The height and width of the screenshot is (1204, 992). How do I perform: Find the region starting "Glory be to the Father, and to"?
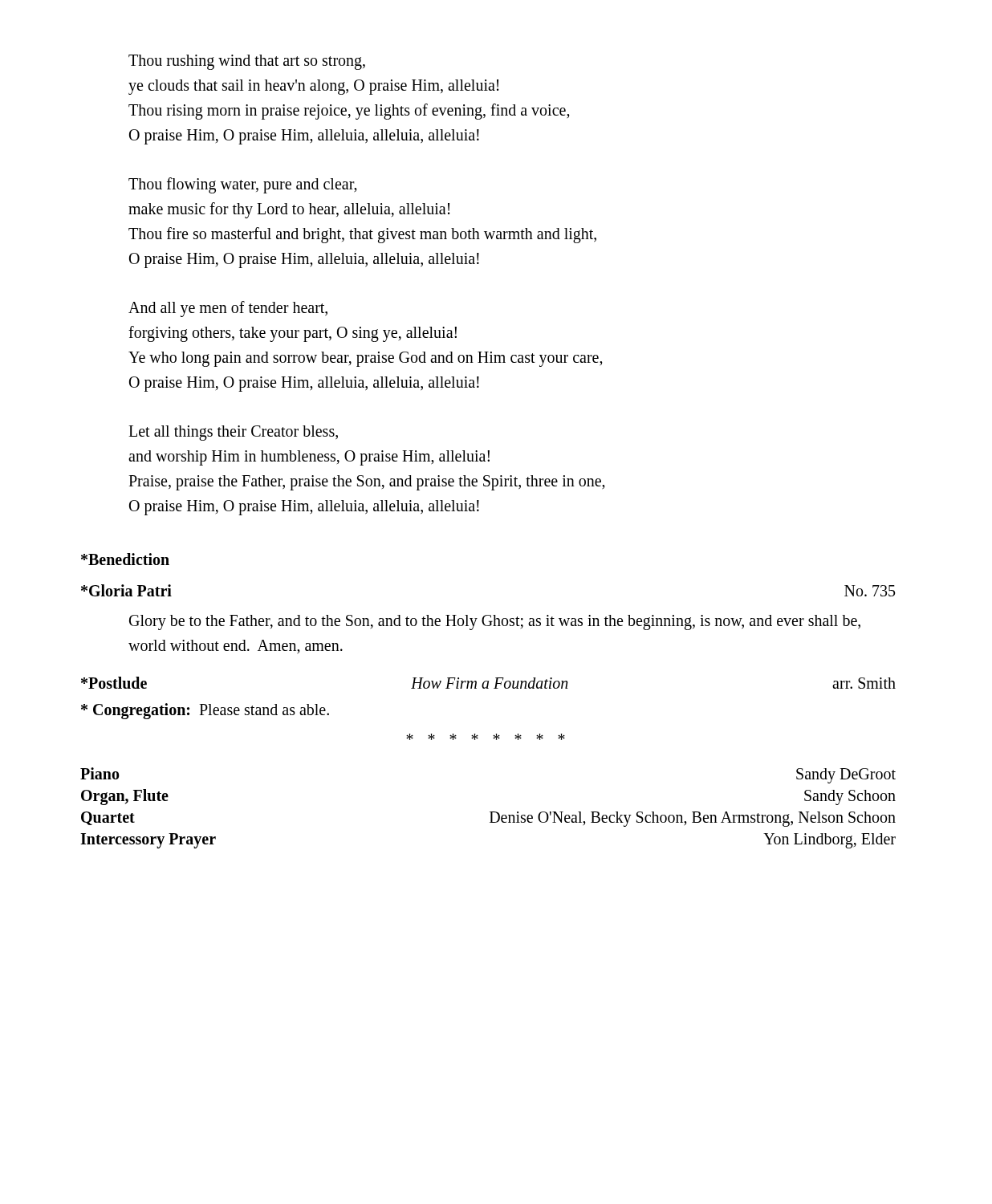[495, 633]
